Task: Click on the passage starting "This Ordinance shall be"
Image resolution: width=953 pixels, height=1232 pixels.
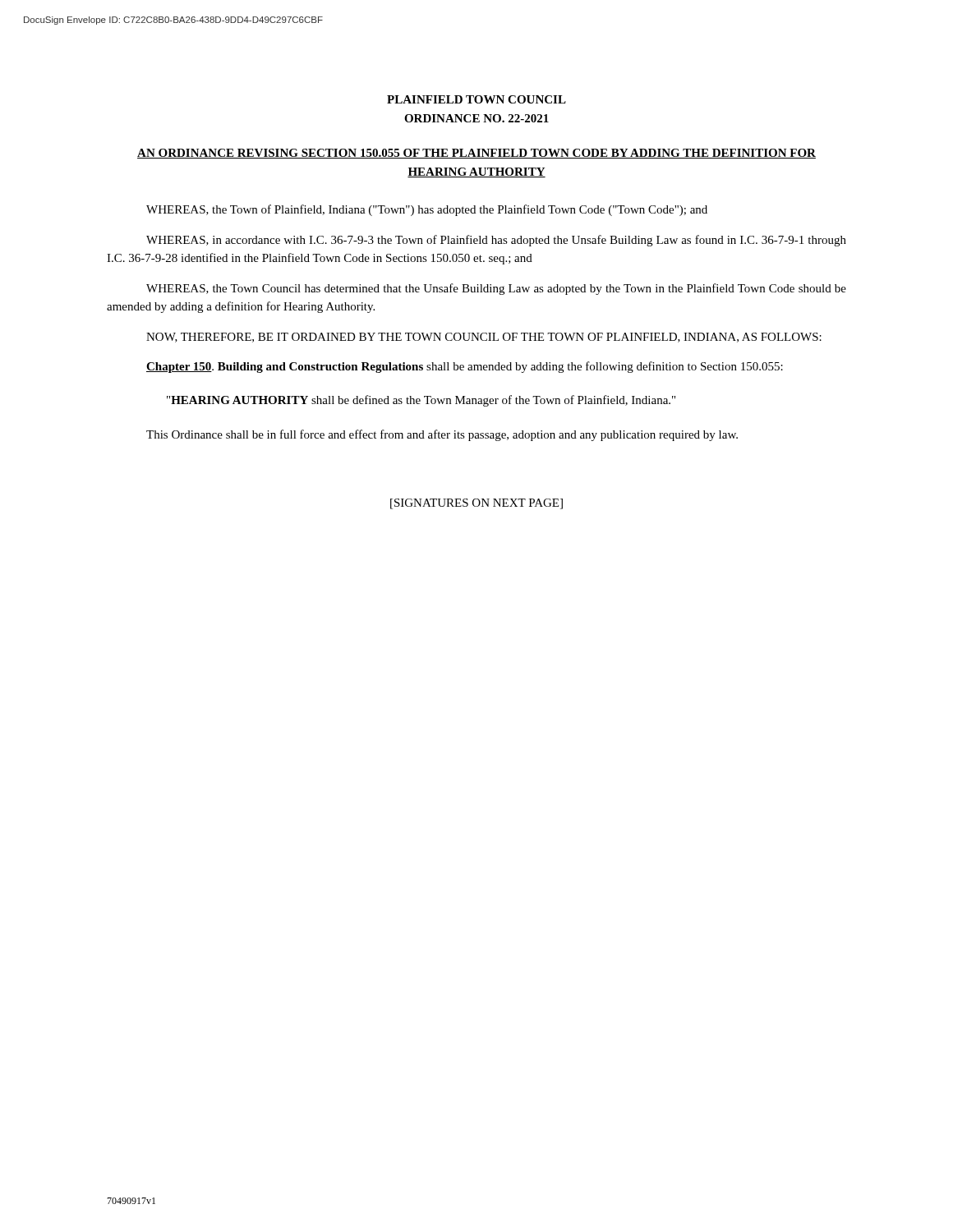Action: point(442,434)
